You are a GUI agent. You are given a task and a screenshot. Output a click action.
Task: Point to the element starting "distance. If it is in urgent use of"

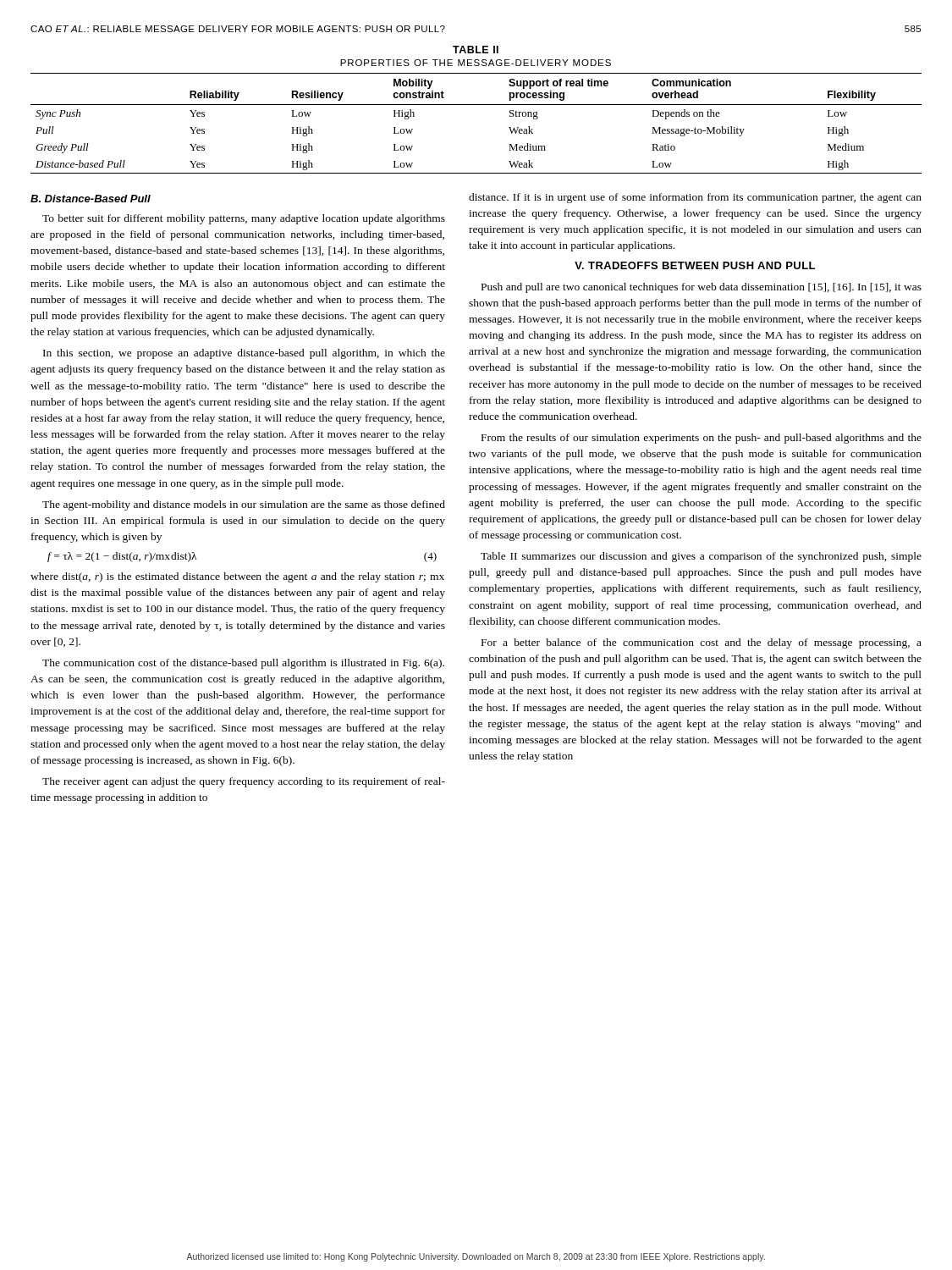(x=695, y=221)
